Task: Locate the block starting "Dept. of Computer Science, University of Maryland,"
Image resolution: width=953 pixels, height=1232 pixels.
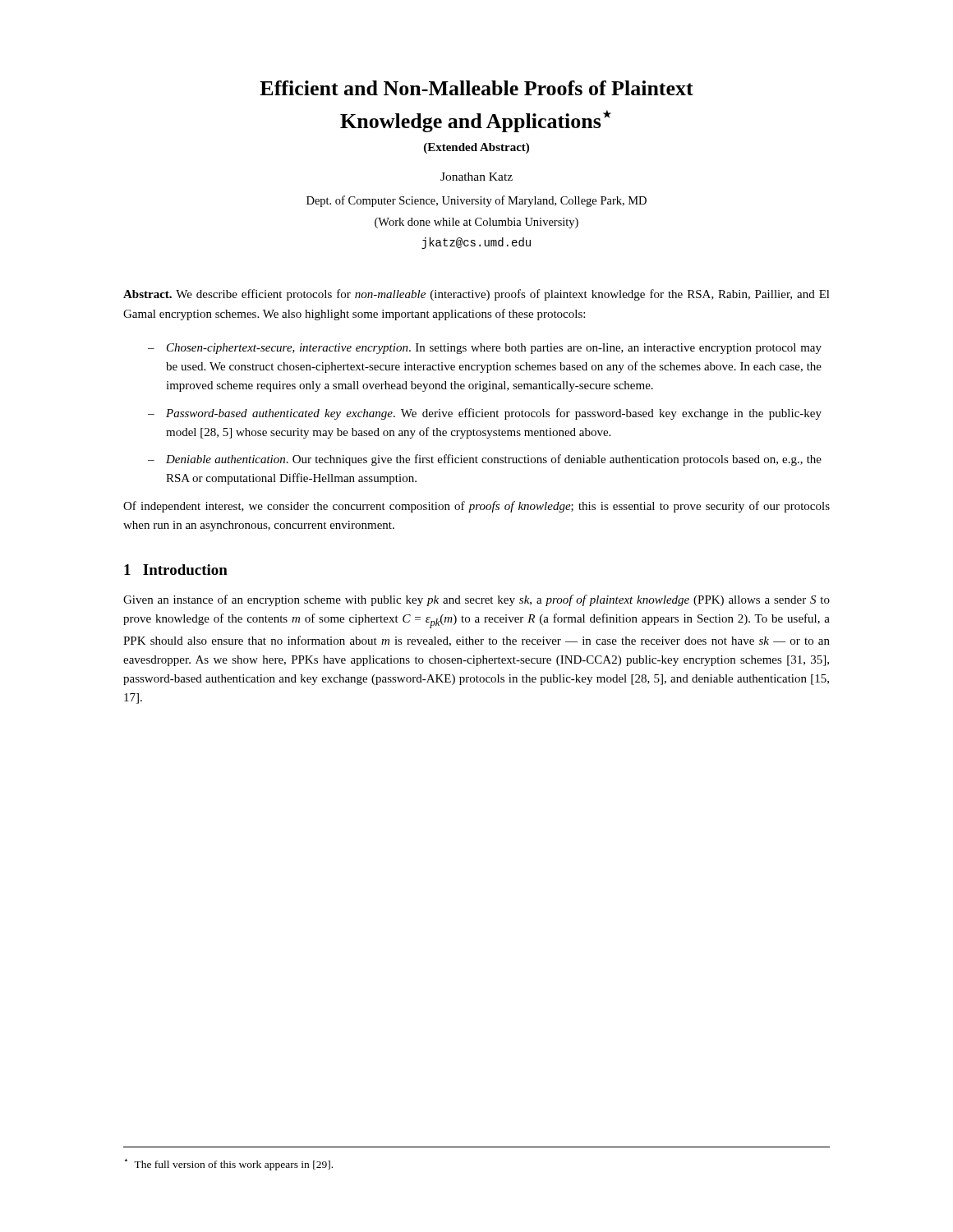Action: [x=476, y=222]
